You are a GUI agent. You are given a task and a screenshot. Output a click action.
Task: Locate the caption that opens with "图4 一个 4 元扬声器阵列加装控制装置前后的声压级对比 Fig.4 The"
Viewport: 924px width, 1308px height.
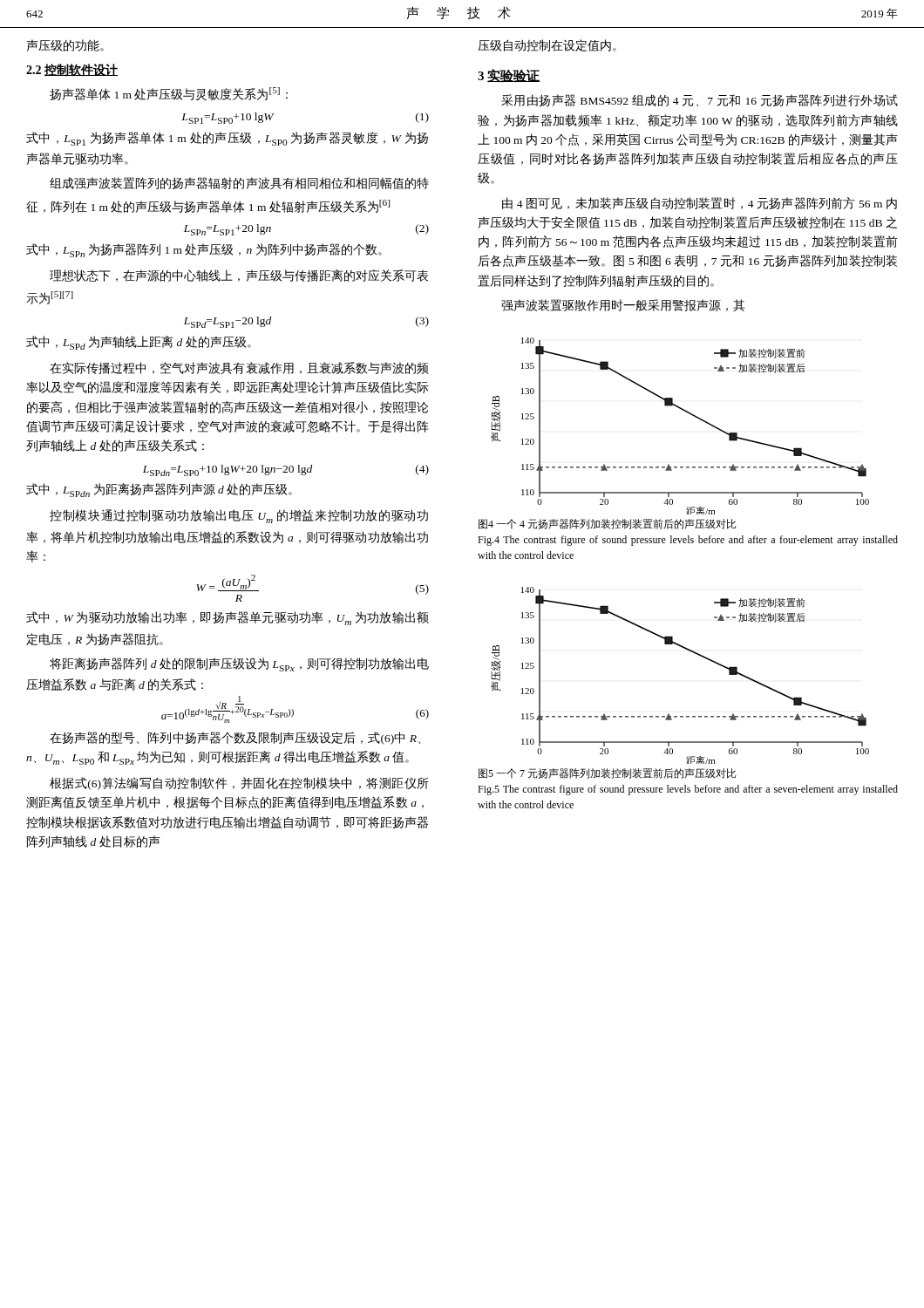pyautogui.click(x=688, y=540)
